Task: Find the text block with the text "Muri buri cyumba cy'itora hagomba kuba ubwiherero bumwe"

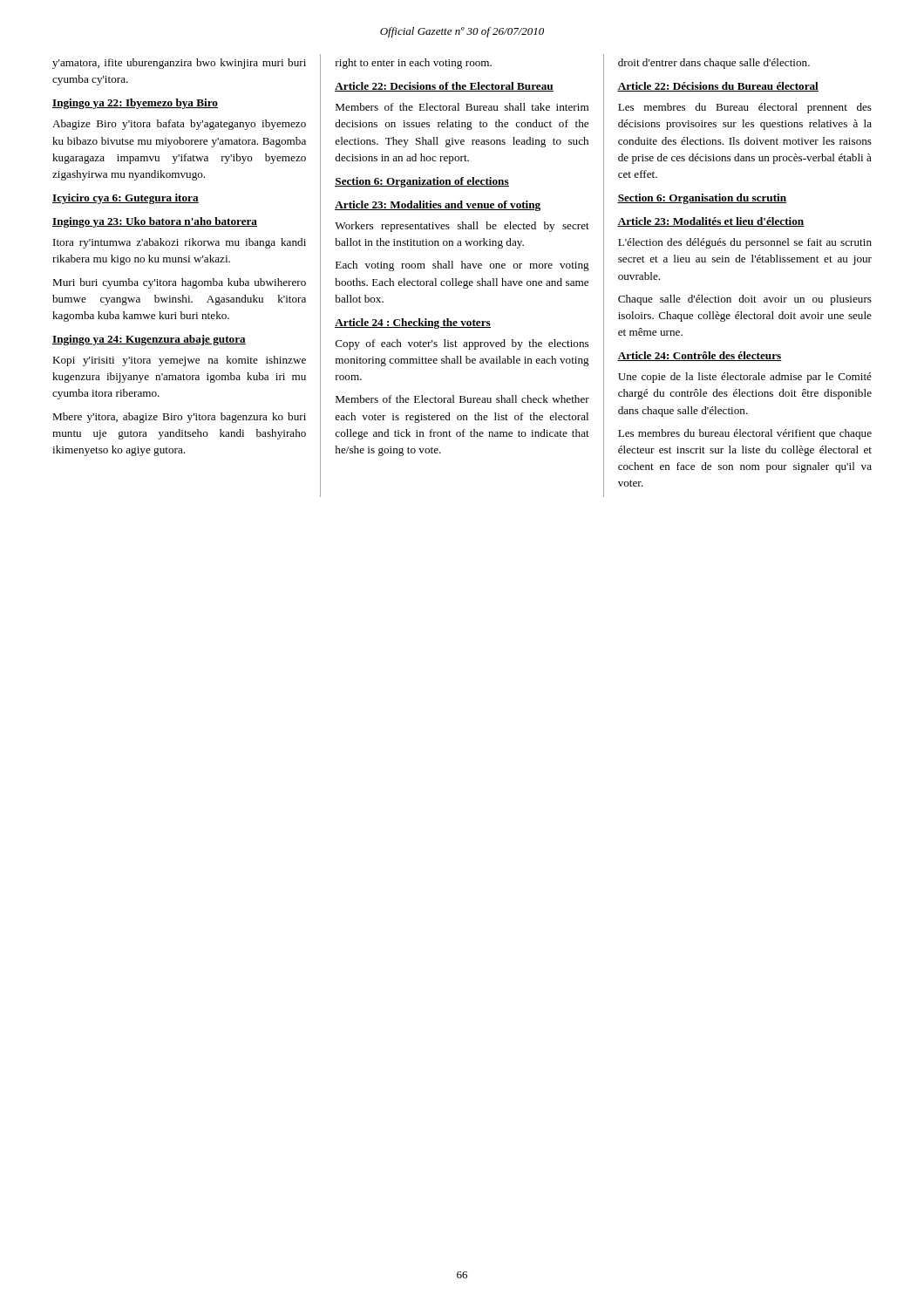Action: click(x=179, y=298)
